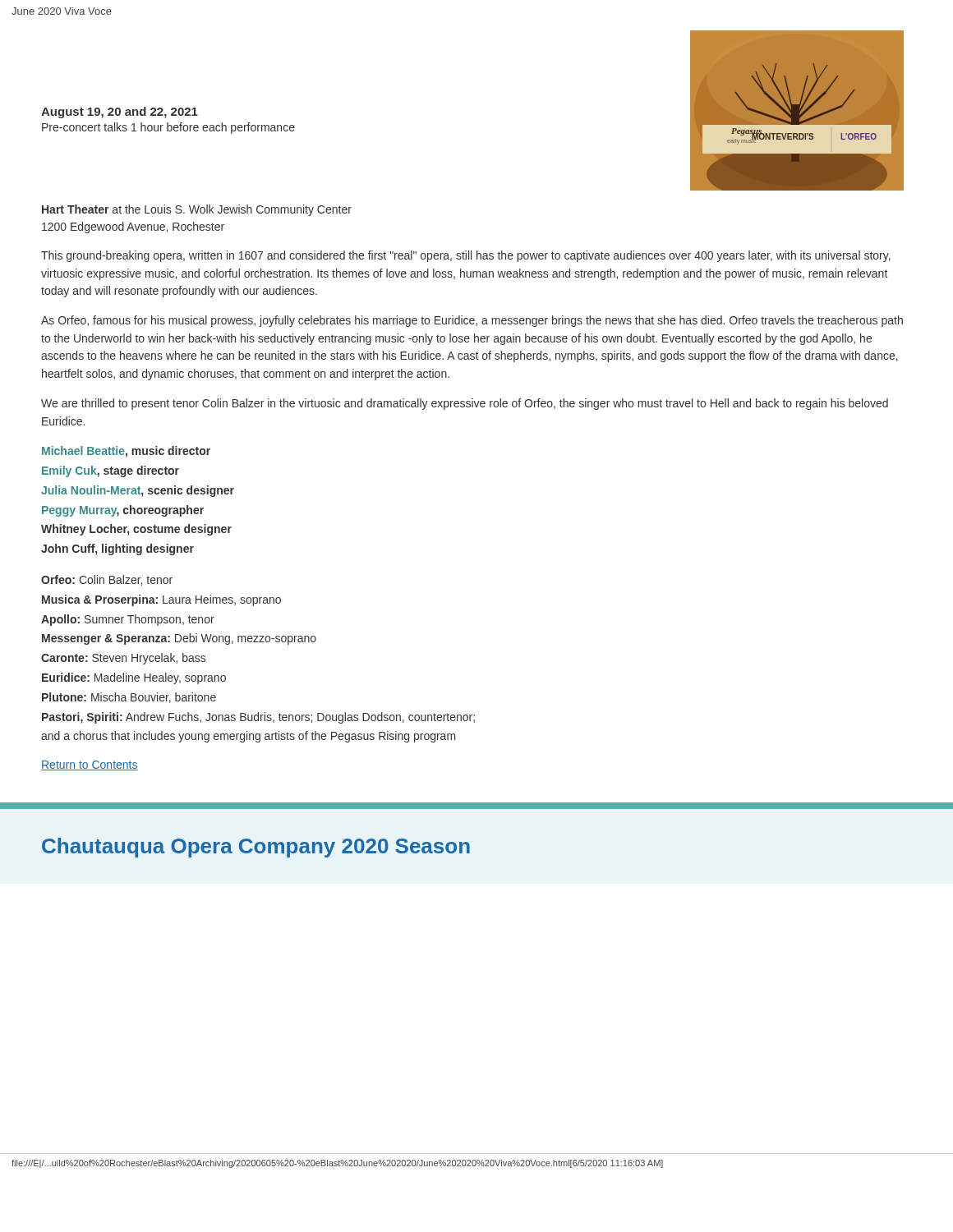Image resolution: width=953 pixels, height=1232 pixels.
Task: Navigate to the element starting "August 19, 20"
Action: (x=120, y=113)
